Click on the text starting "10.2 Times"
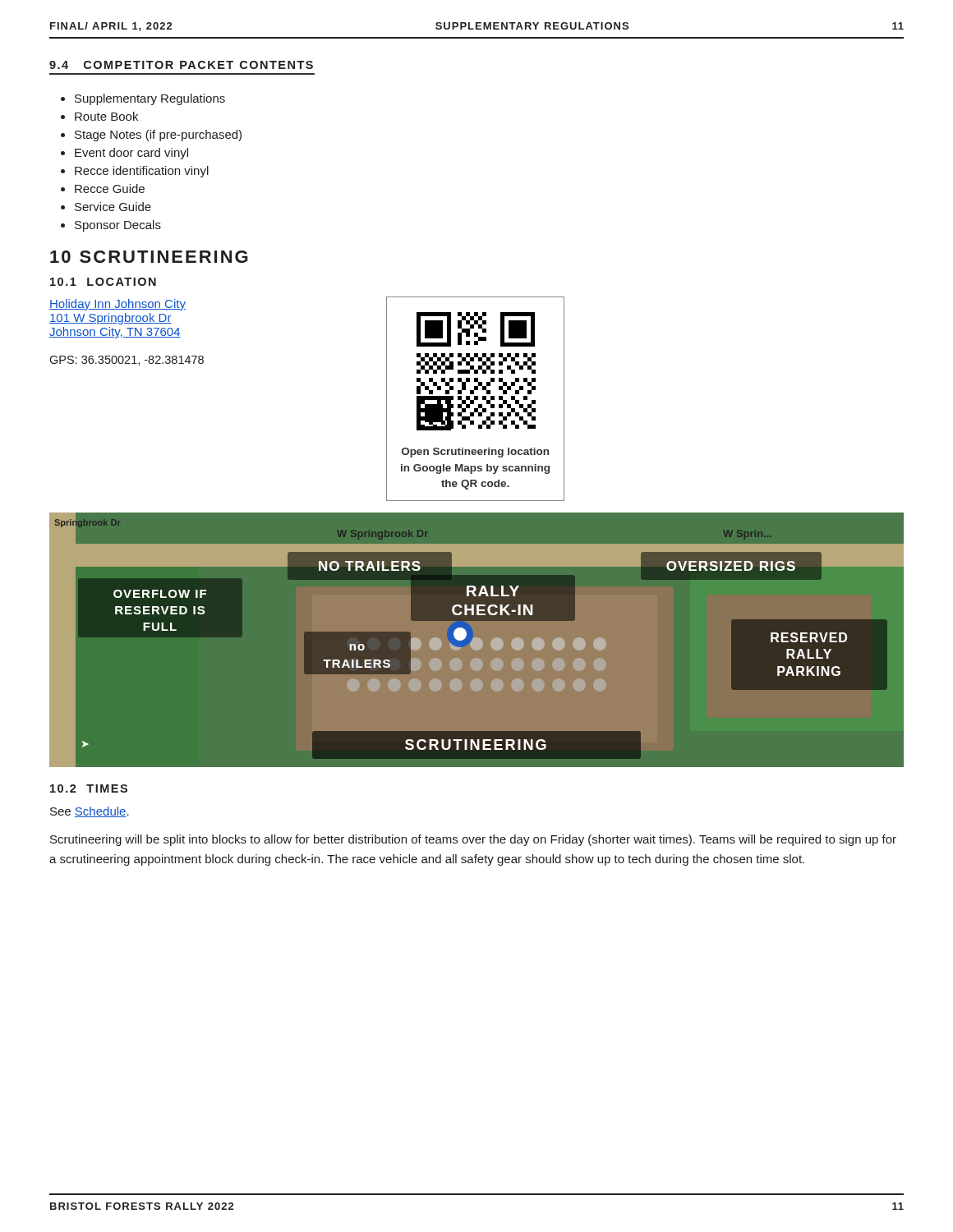This screenshot has width=953, height=1232. [89, 788]
